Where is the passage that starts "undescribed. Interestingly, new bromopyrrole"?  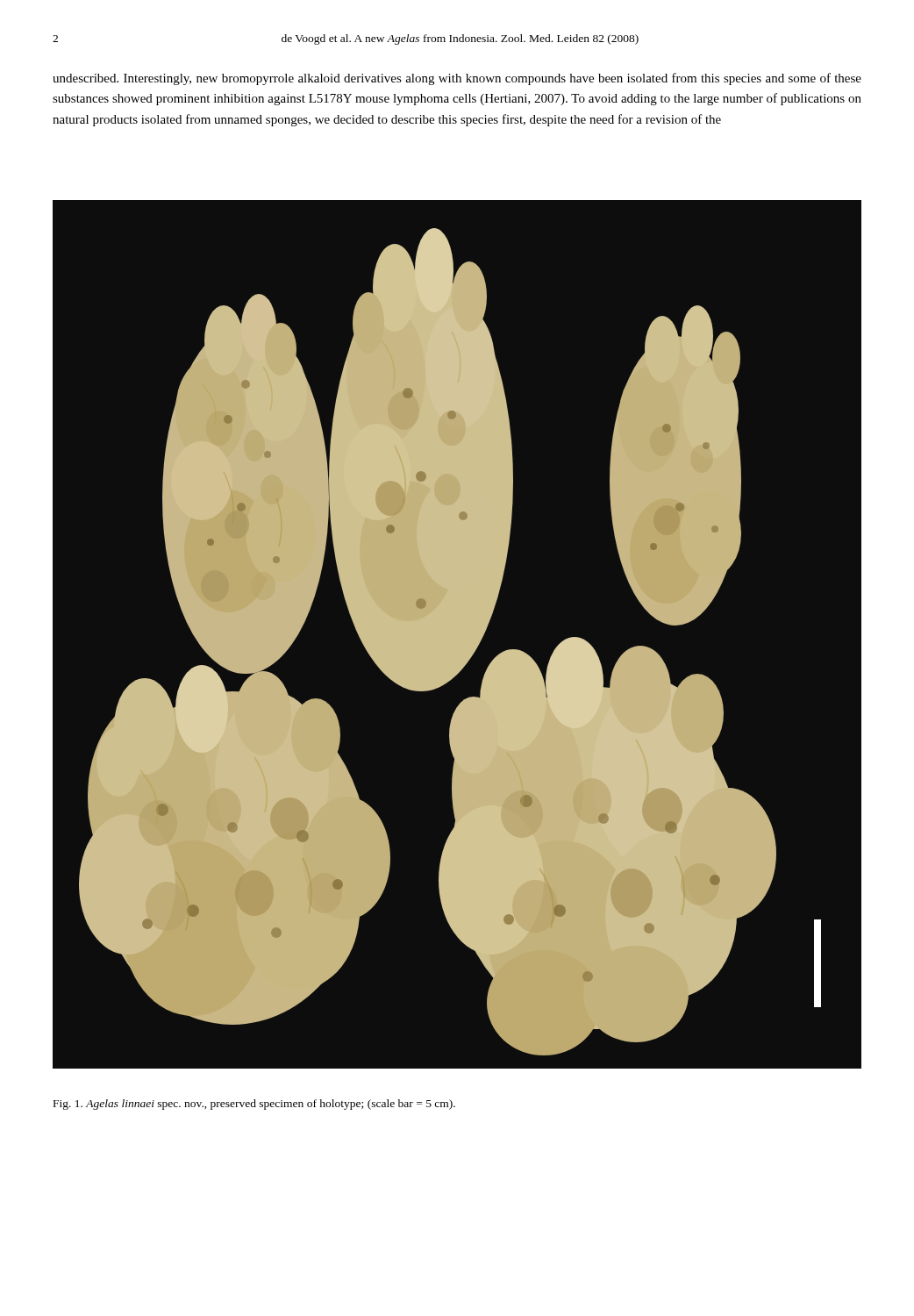coord(457,99)
